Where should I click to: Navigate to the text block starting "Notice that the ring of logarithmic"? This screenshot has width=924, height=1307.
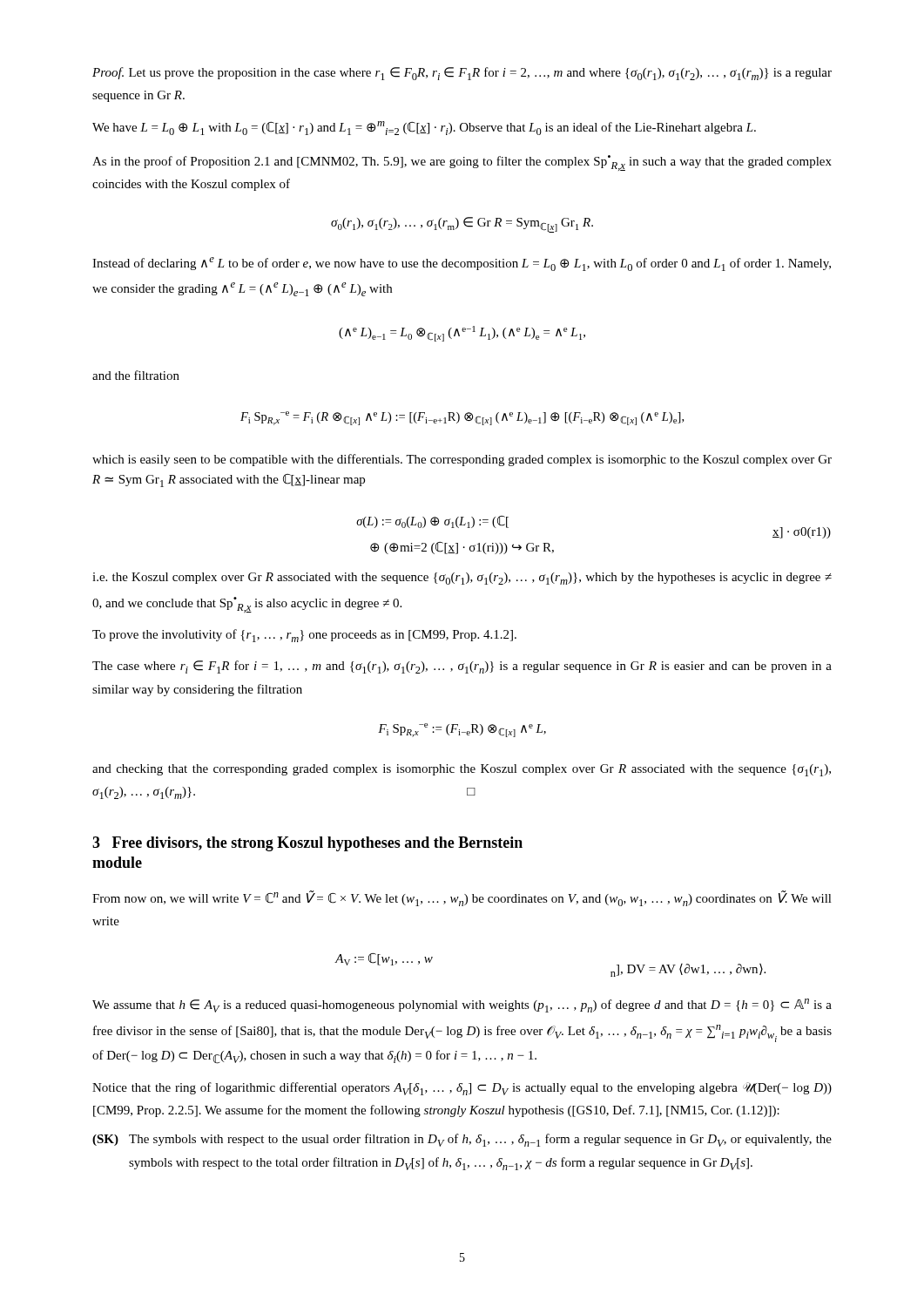[x=462, y=1099]
